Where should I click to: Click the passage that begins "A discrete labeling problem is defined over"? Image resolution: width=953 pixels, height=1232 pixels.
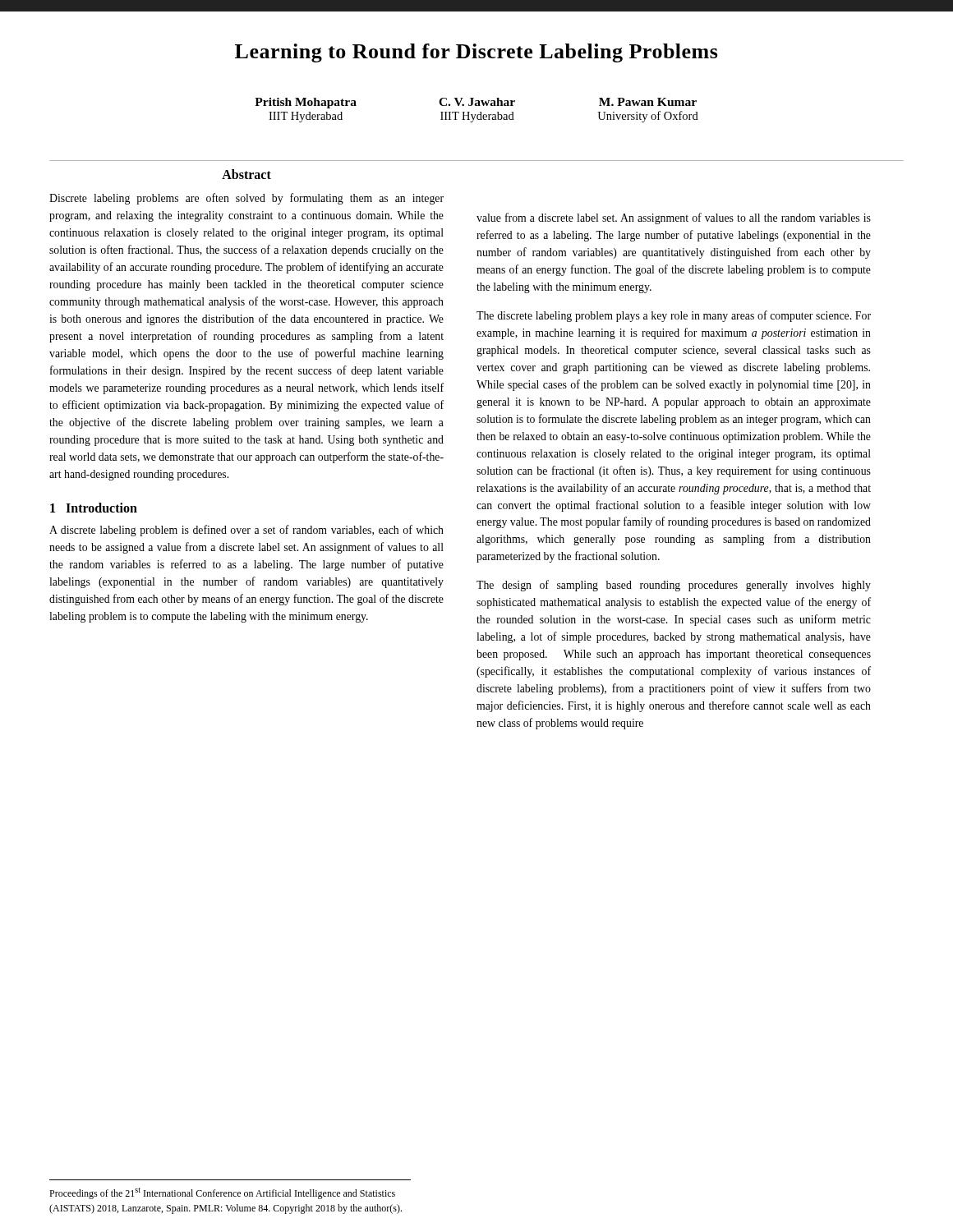click(x=246, y=574)
